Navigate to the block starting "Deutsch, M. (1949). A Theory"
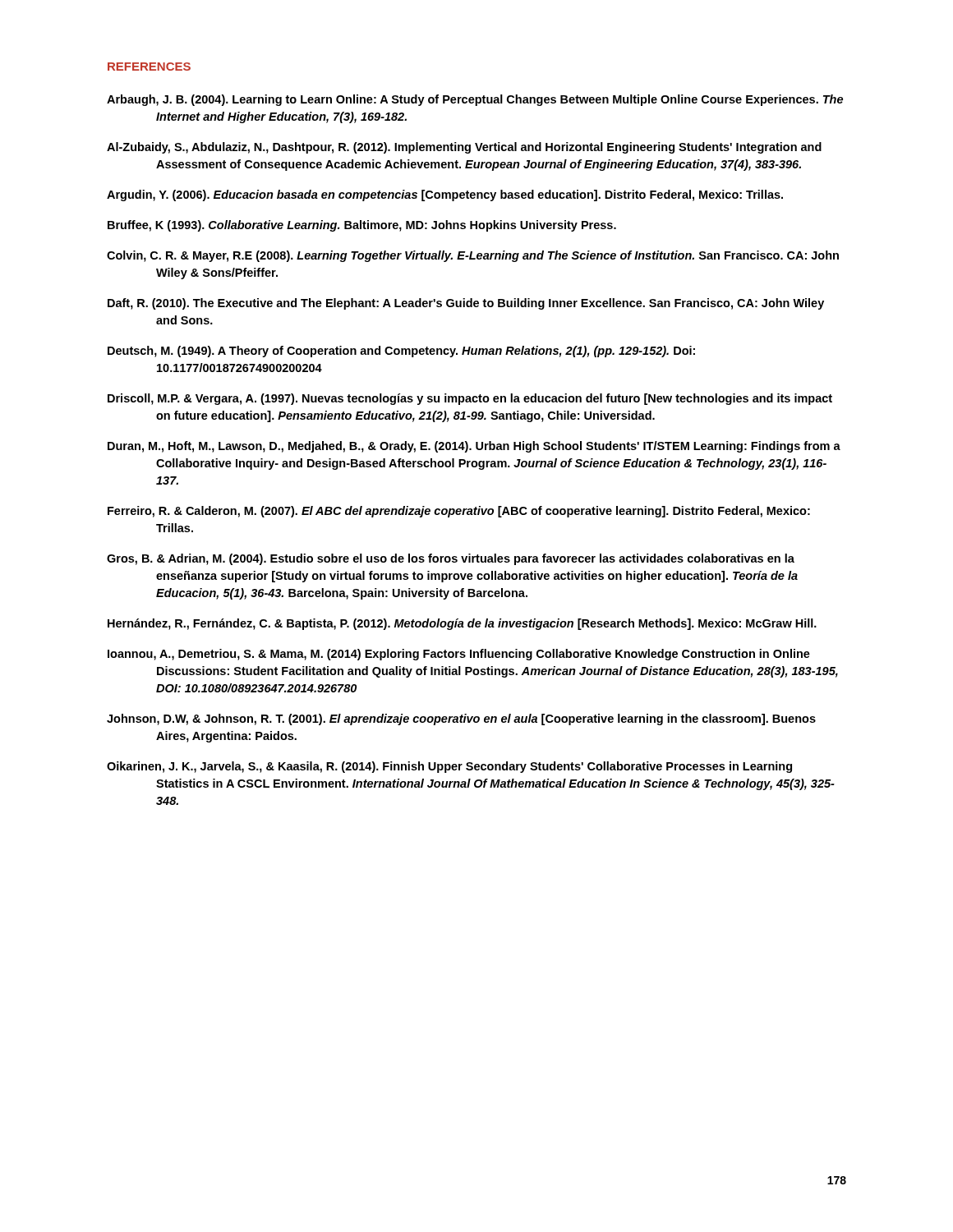 tap(401, 359)
